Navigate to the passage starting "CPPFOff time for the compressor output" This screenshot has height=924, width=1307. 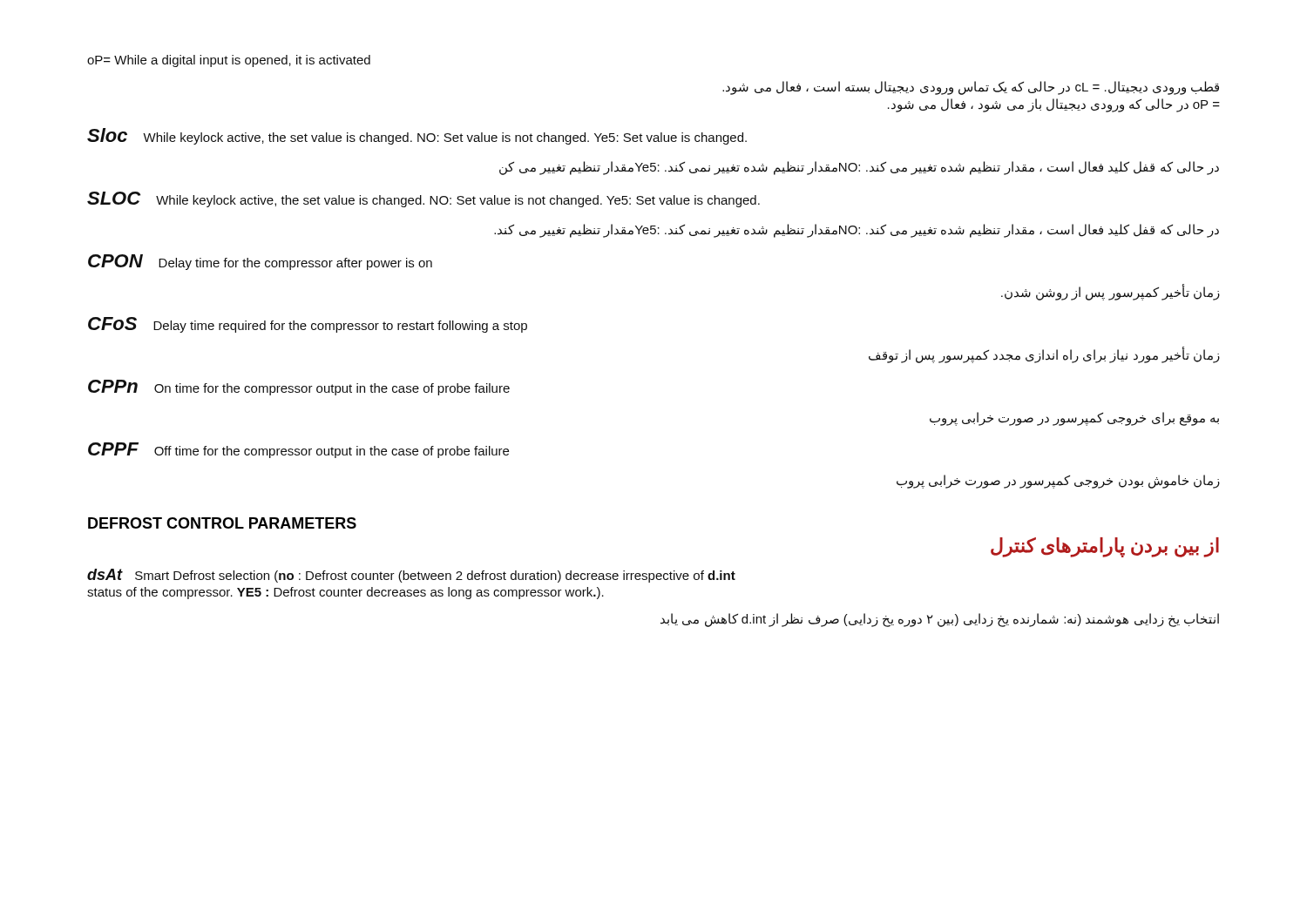pos(298,450)
